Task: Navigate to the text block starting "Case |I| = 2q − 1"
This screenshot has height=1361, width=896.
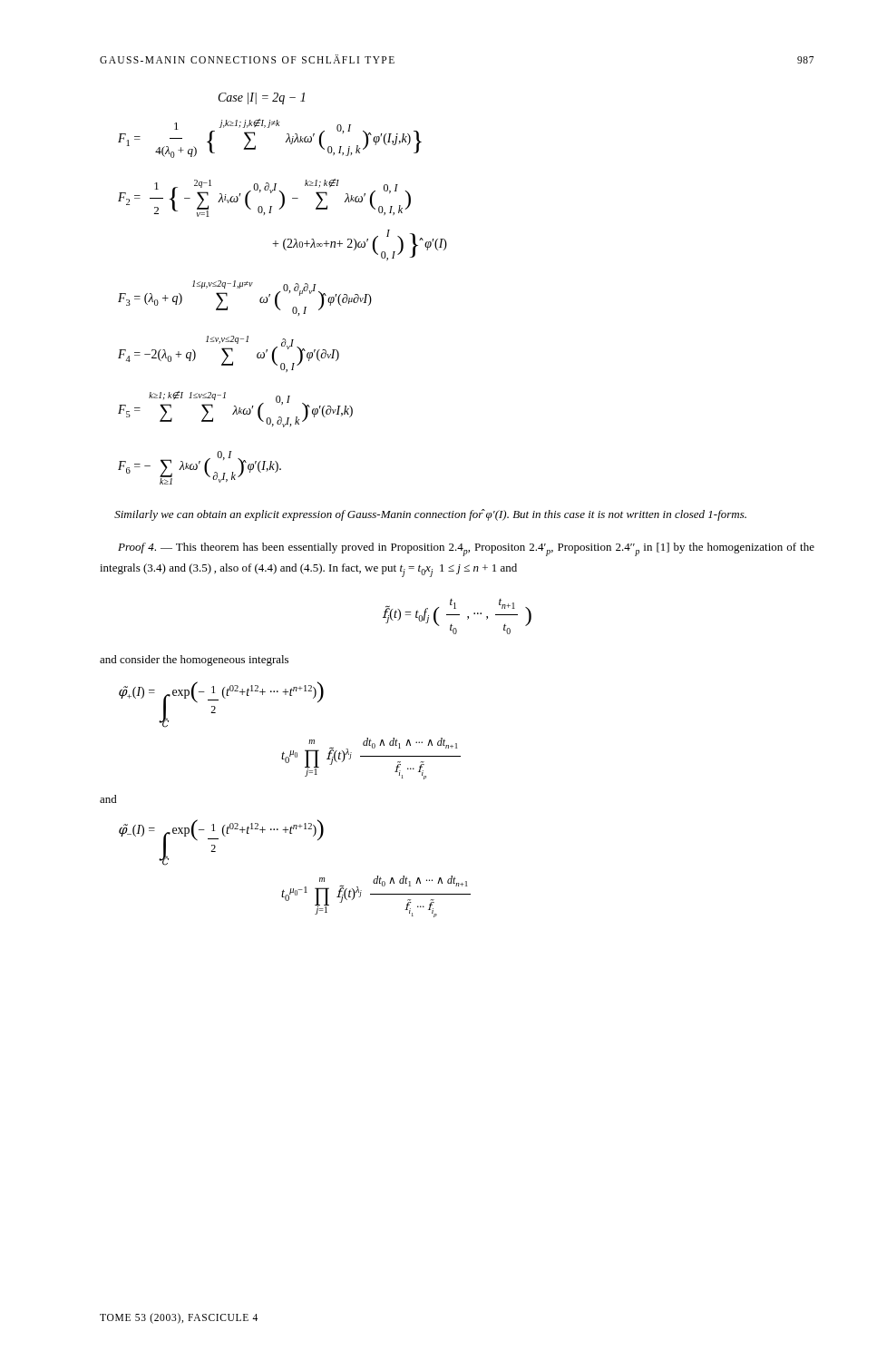Action: coord(262,98)
